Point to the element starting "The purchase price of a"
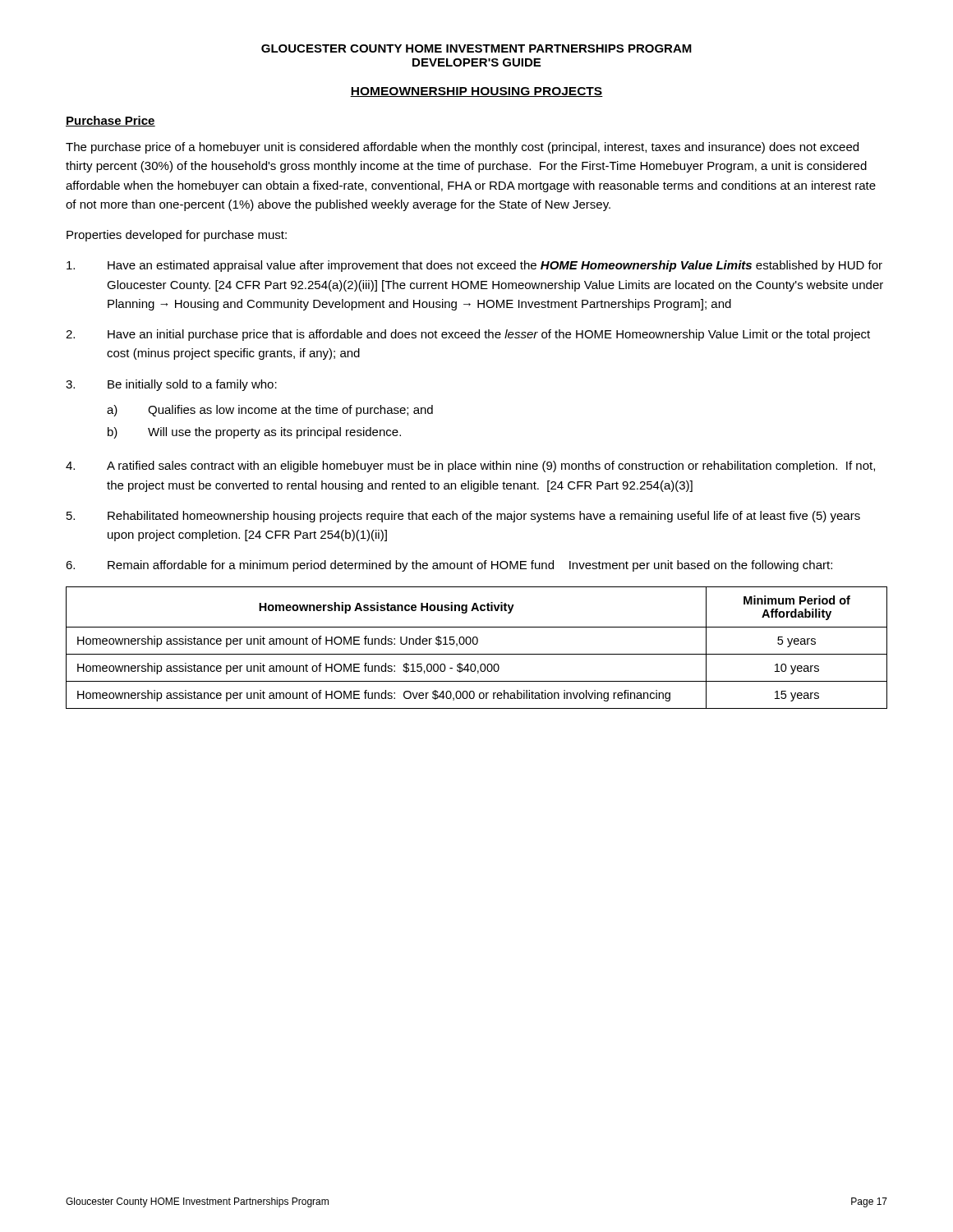The width and height of the screenshot is (953, 1232). 471,175
